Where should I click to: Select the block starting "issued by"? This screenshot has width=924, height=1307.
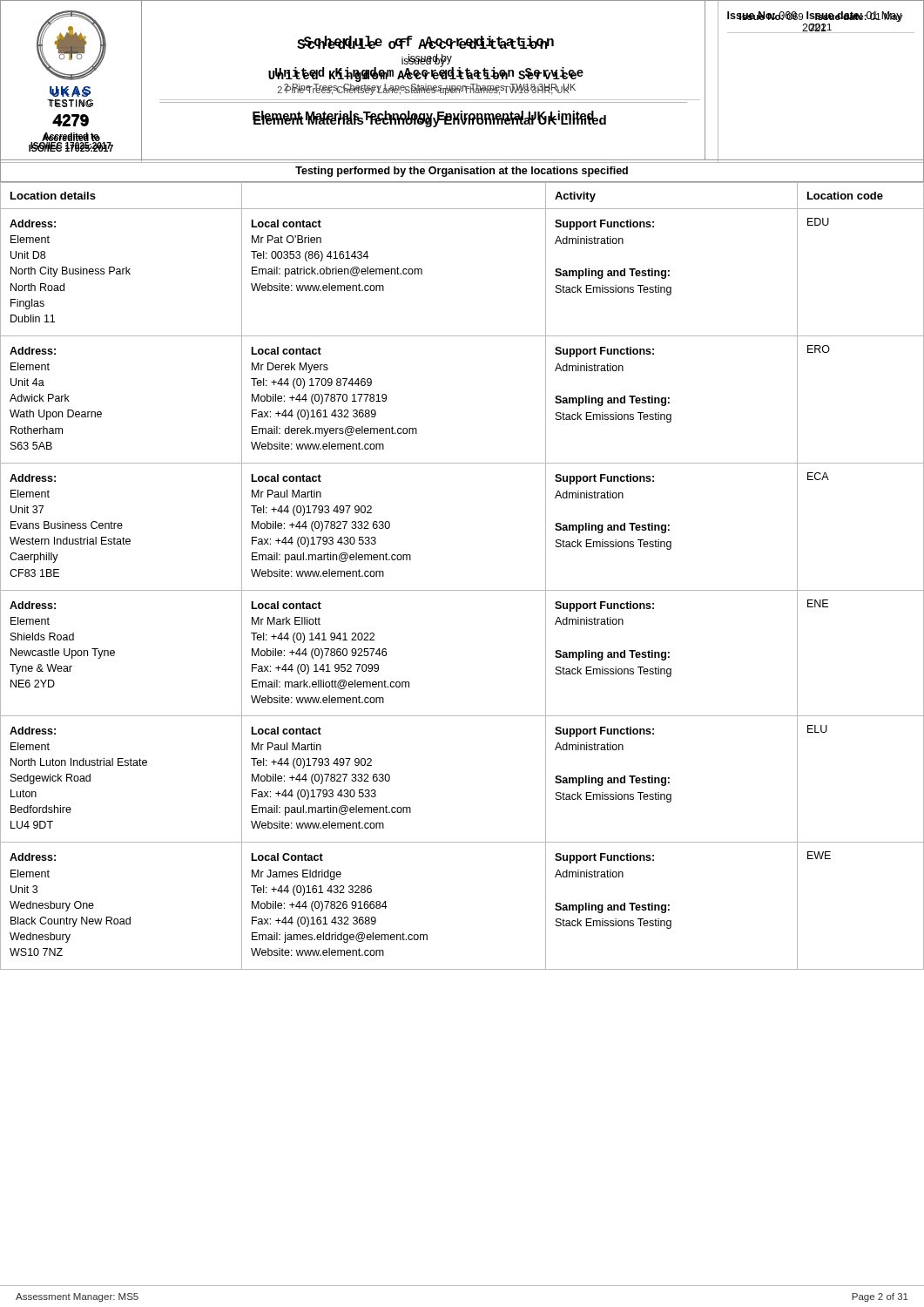coord(423,61)
